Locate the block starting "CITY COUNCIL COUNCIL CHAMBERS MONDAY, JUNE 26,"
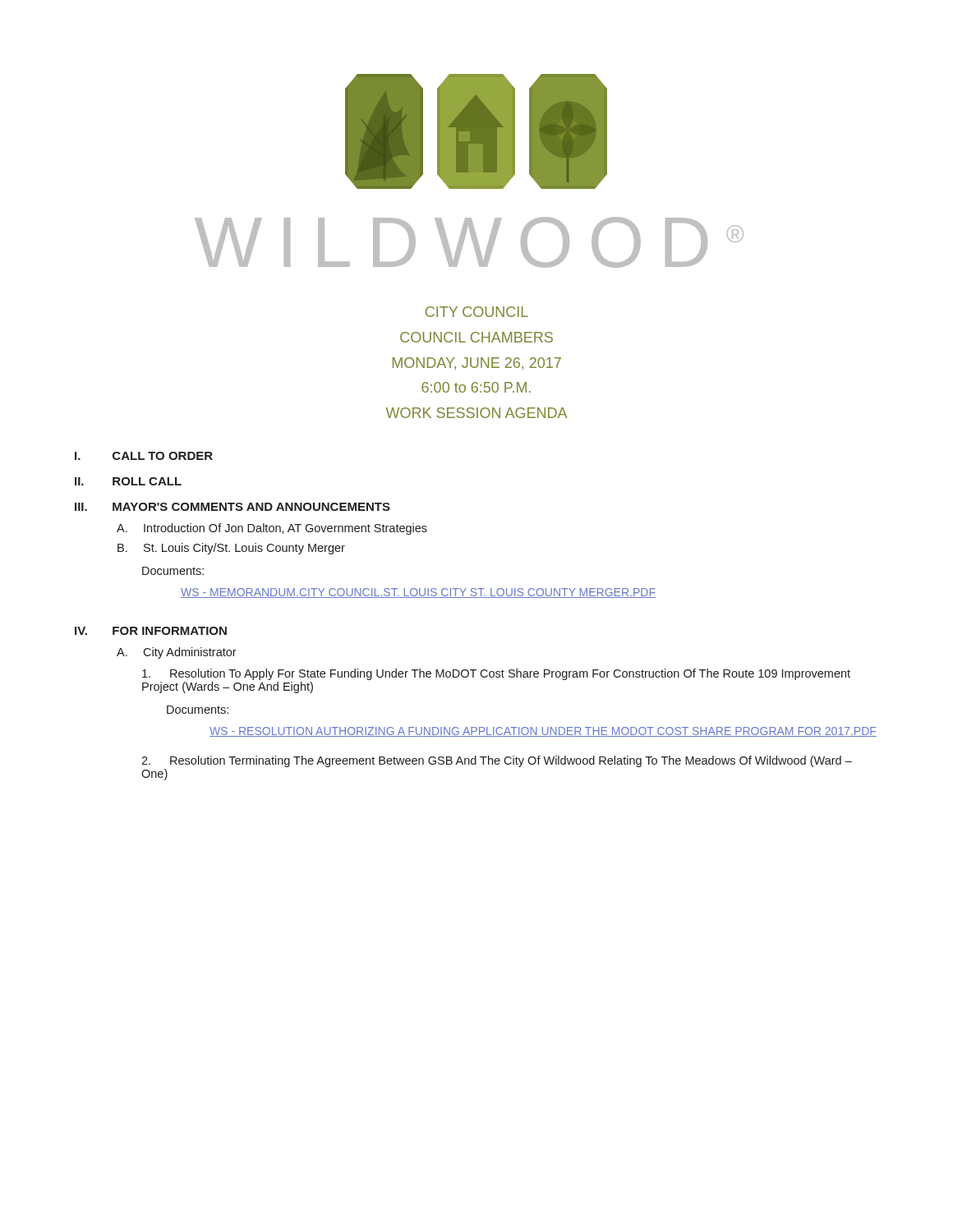 [x=476, y=363]
